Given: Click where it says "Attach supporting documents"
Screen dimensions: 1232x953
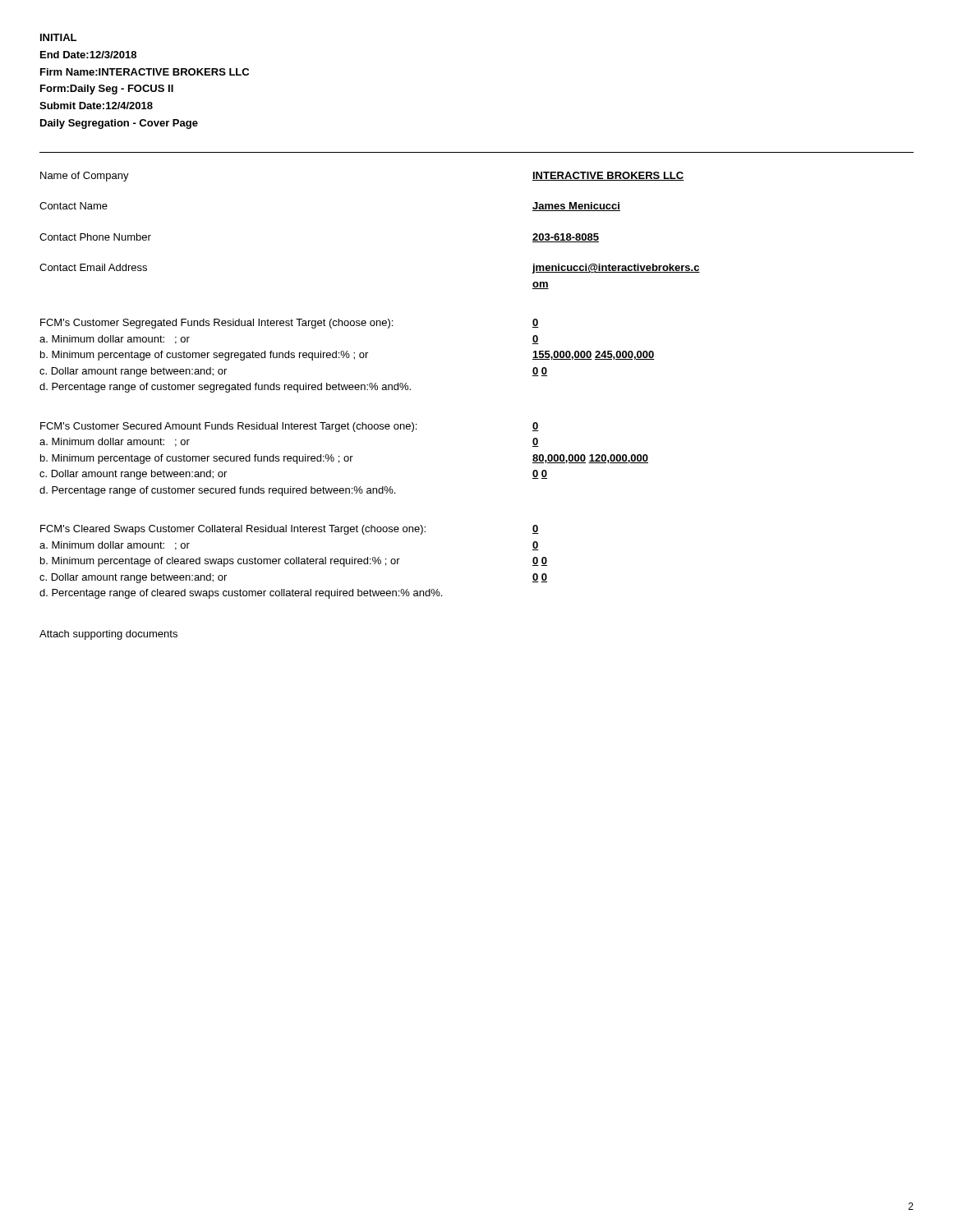Looking at the screenshot, I should [109, 633].
